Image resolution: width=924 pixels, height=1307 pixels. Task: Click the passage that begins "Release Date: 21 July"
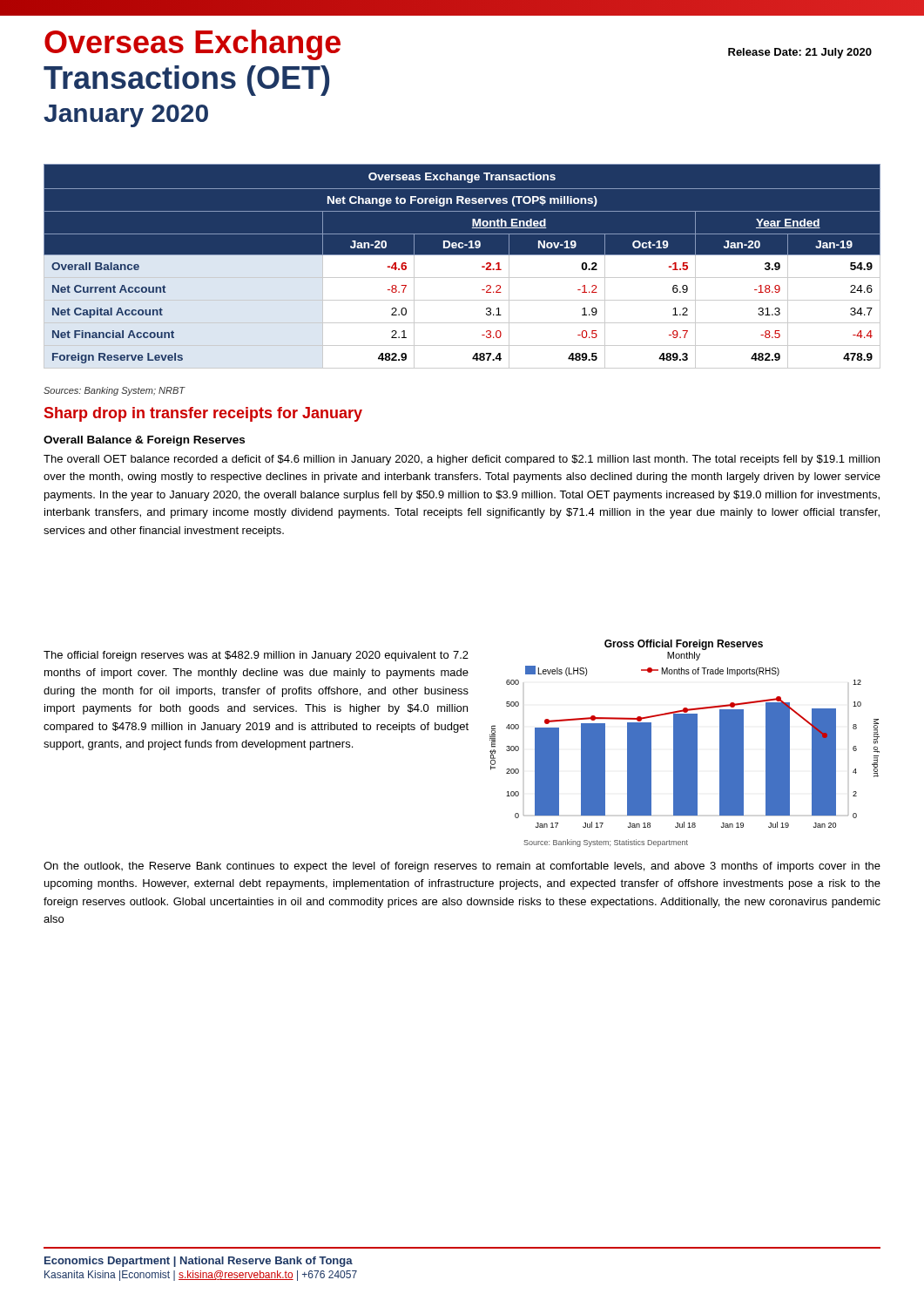800,52
